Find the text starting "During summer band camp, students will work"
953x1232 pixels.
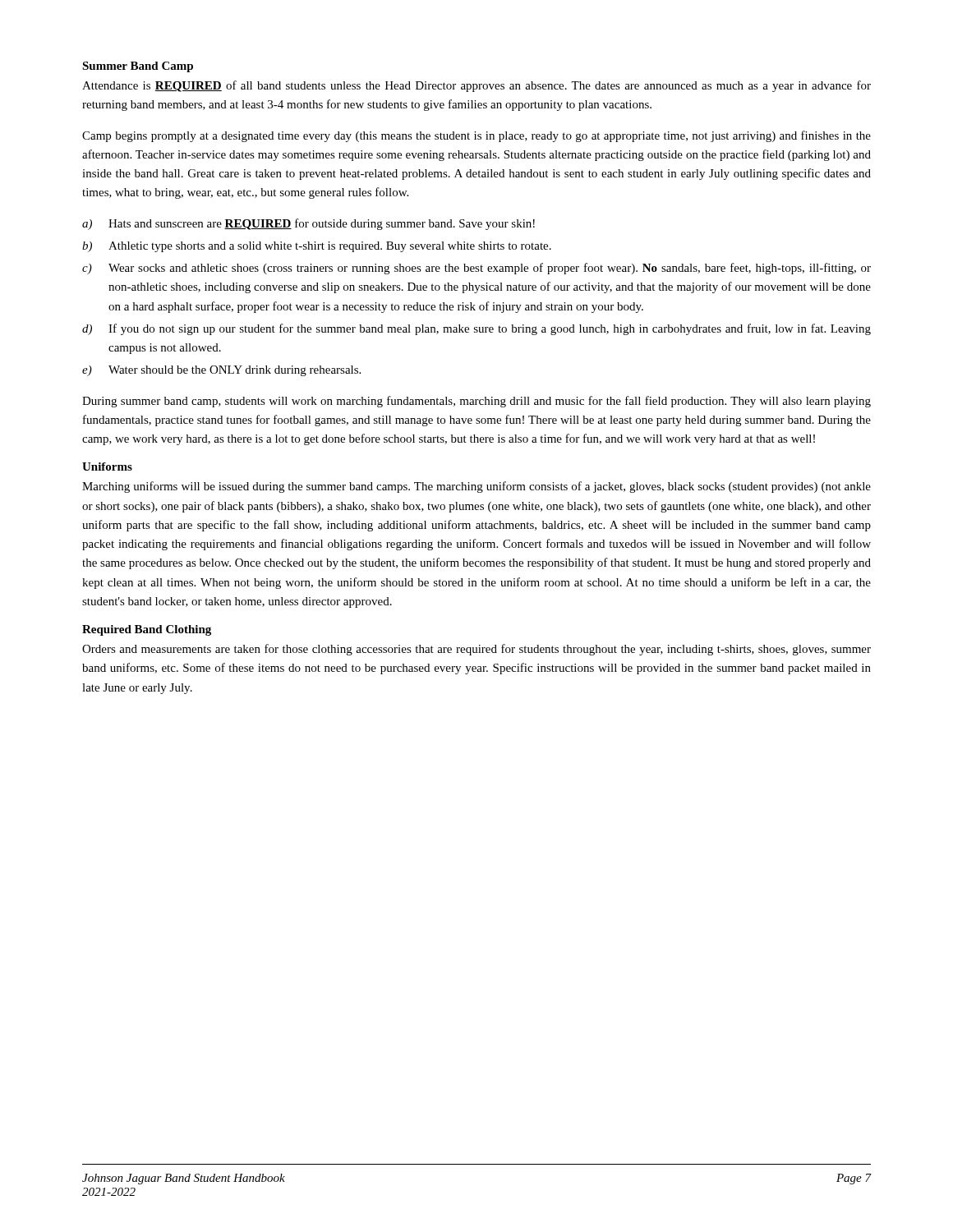tap(476, 419)
